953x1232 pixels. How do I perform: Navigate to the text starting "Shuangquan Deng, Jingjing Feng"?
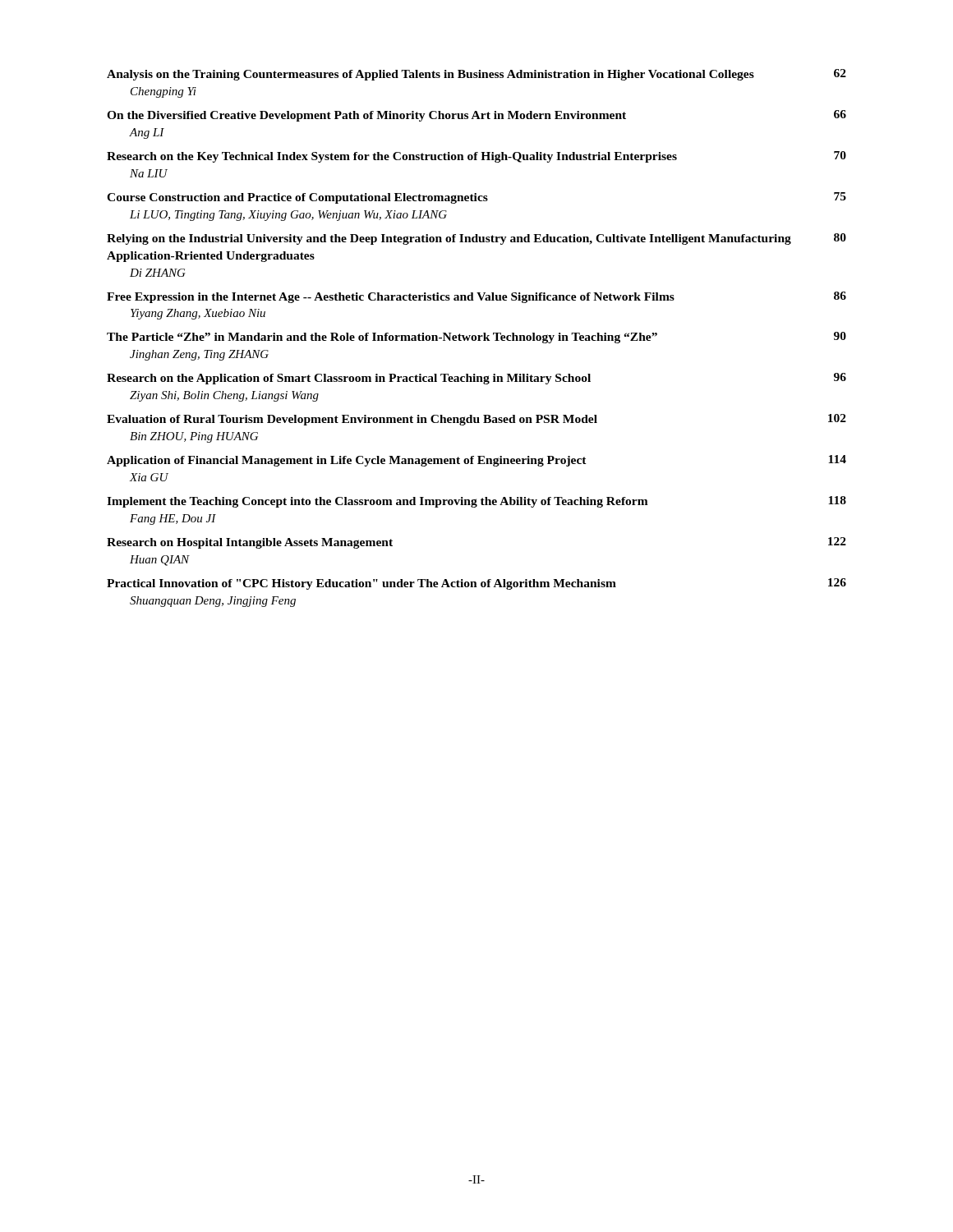click(x=213, y=600)
